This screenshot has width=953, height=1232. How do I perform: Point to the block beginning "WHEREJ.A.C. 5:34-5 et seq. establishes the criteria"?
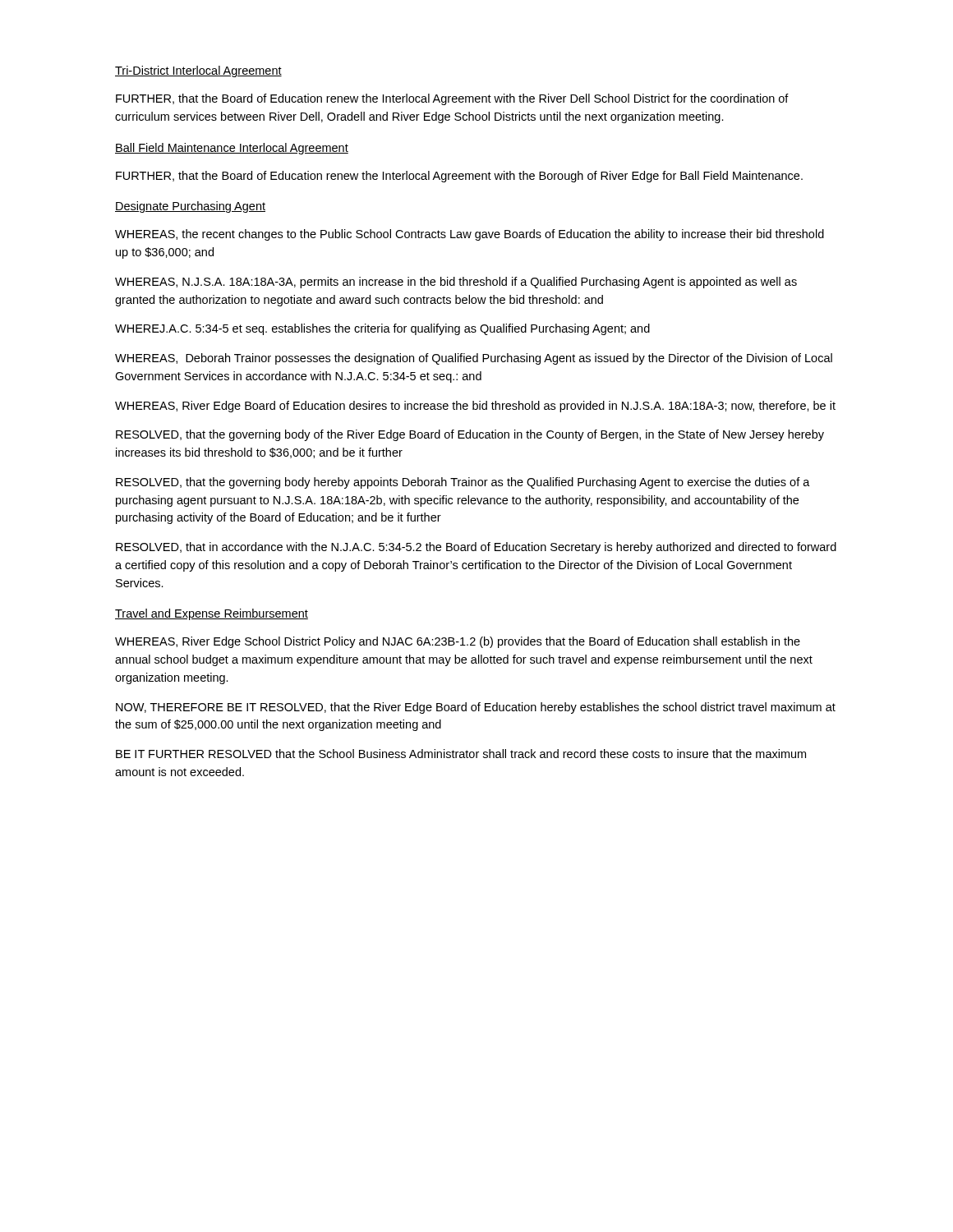[383, 329]
